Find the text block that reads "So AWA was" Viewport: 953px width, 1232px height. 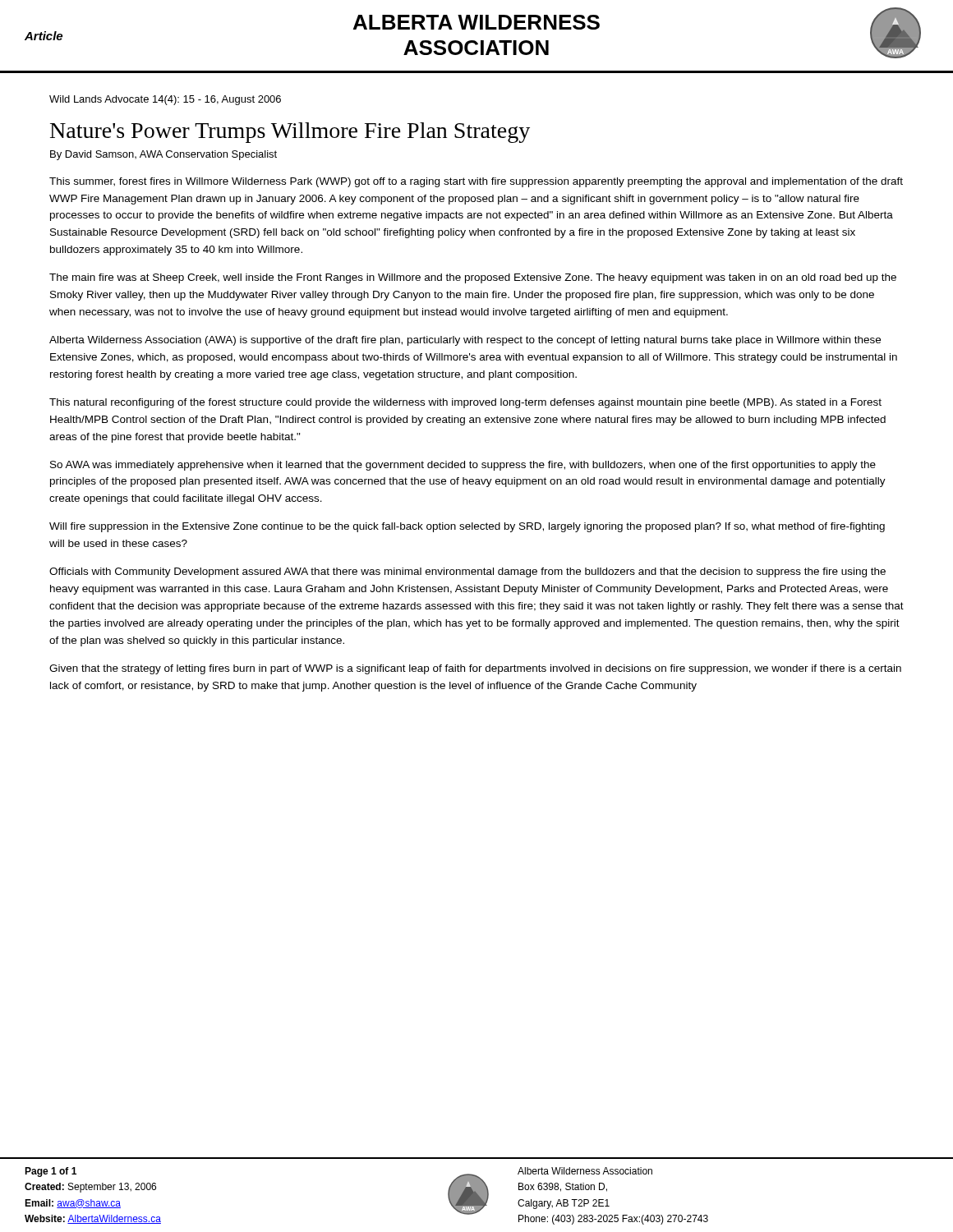[x=467, y=481]
